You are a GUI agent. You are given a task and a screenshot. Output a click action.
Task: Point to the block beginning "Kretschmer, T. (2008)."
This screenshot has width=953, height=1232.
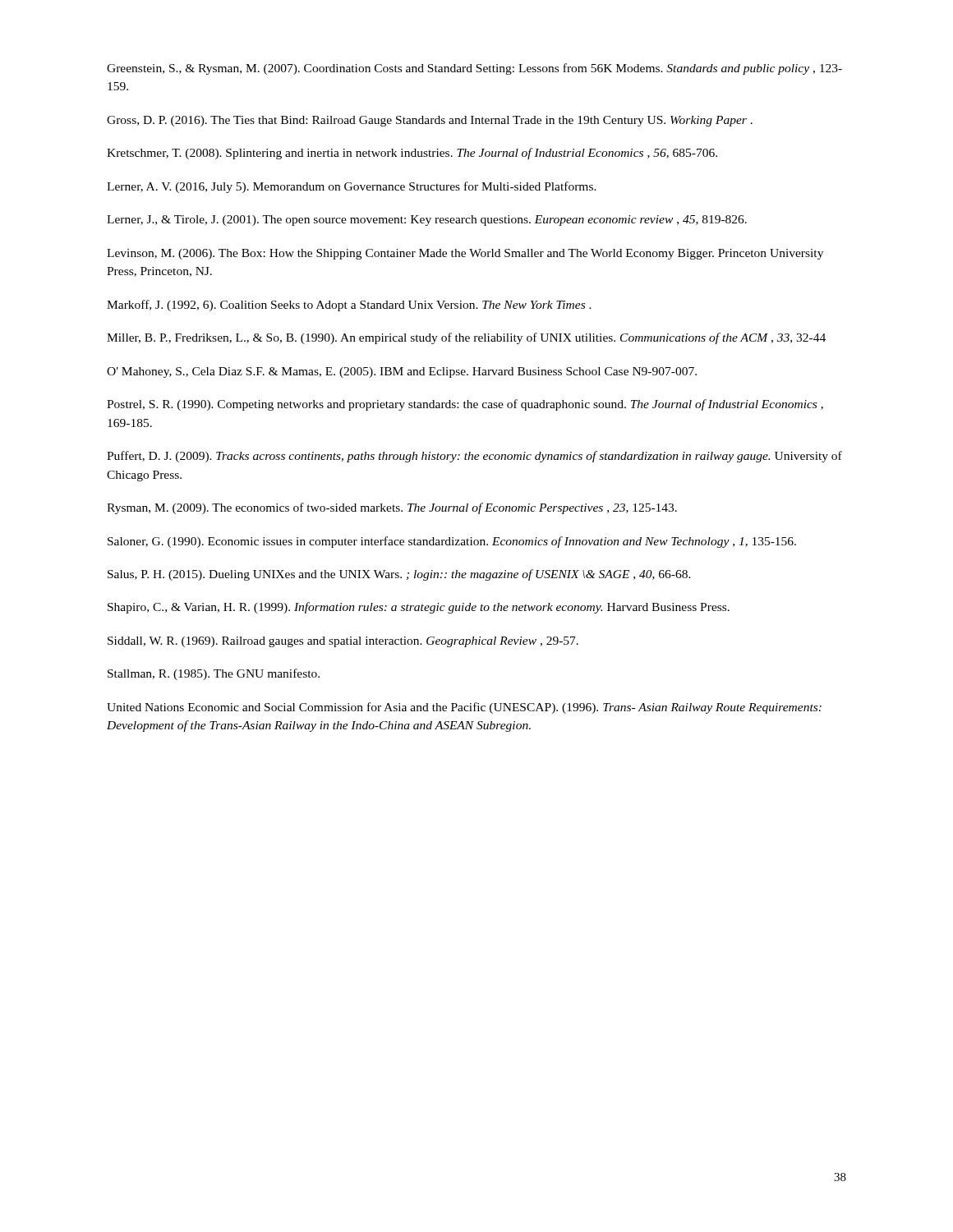[412, 153]
